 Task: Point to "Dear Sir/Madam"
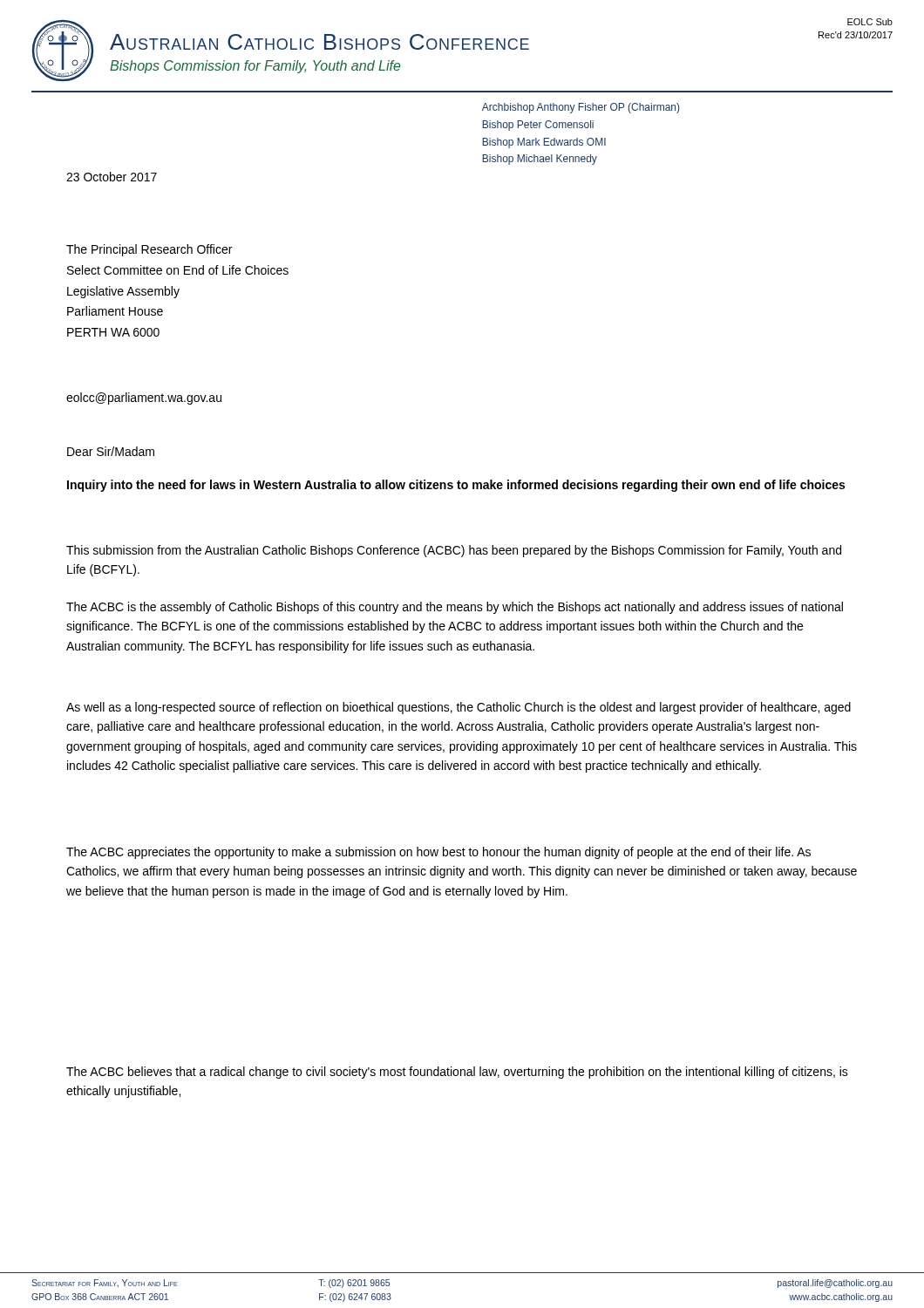click(111, 452)
